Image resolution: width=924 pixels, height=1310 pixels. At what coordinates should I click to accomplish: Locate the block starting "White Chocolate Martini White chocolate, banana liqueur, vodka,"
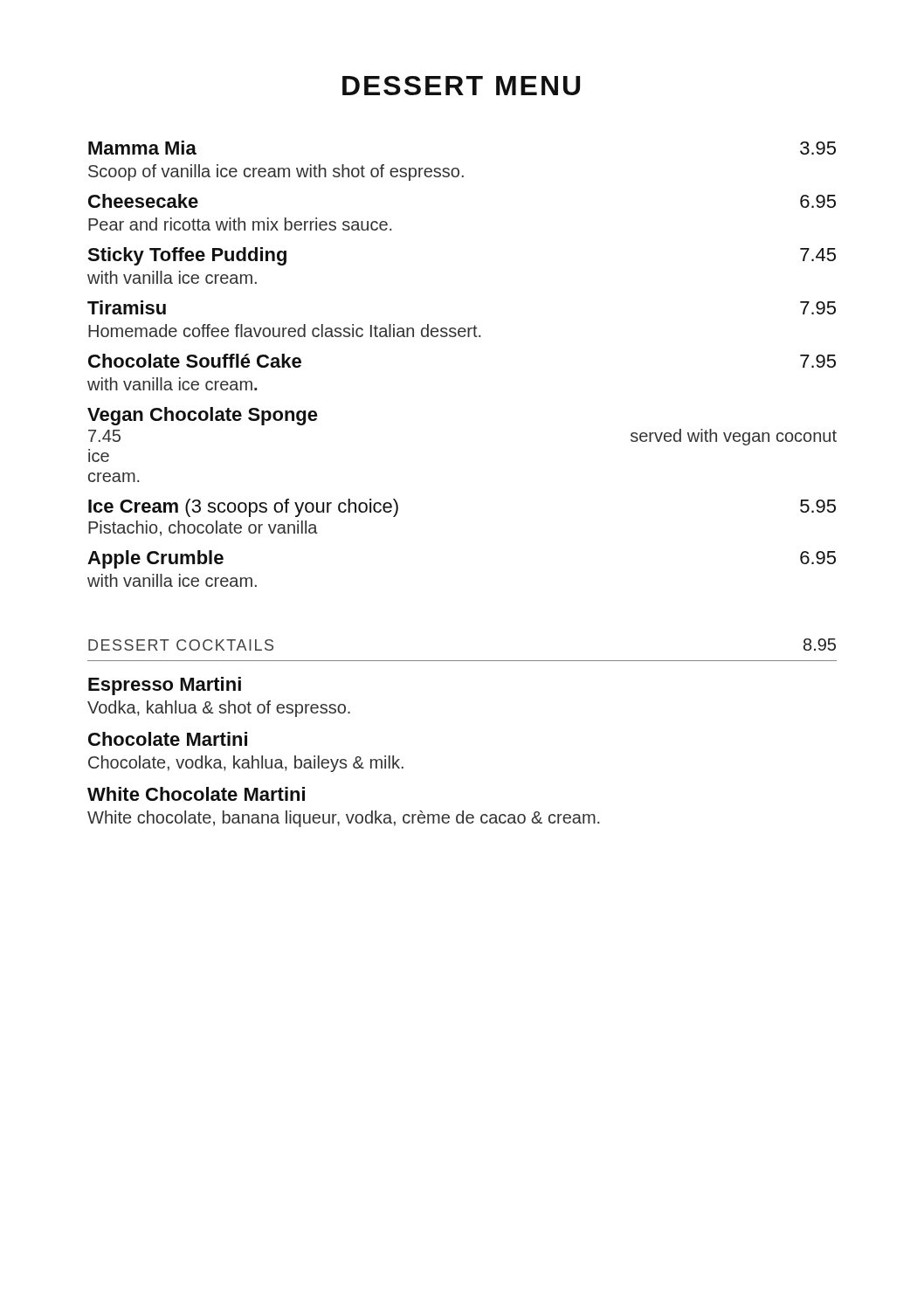(x=462, y=806)
